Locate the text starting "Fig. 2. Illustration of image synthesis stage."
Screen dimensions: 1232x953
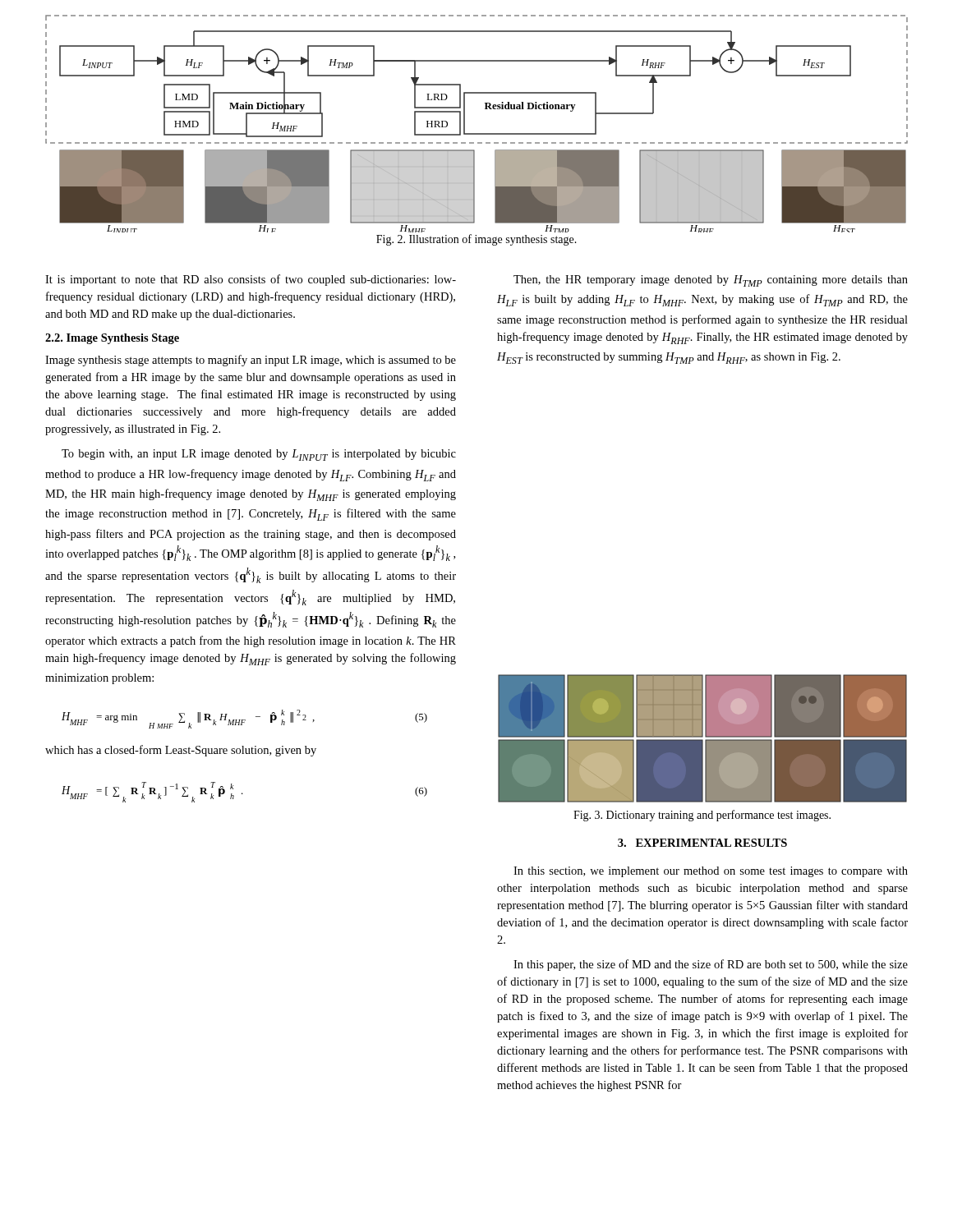click(476, 239)
